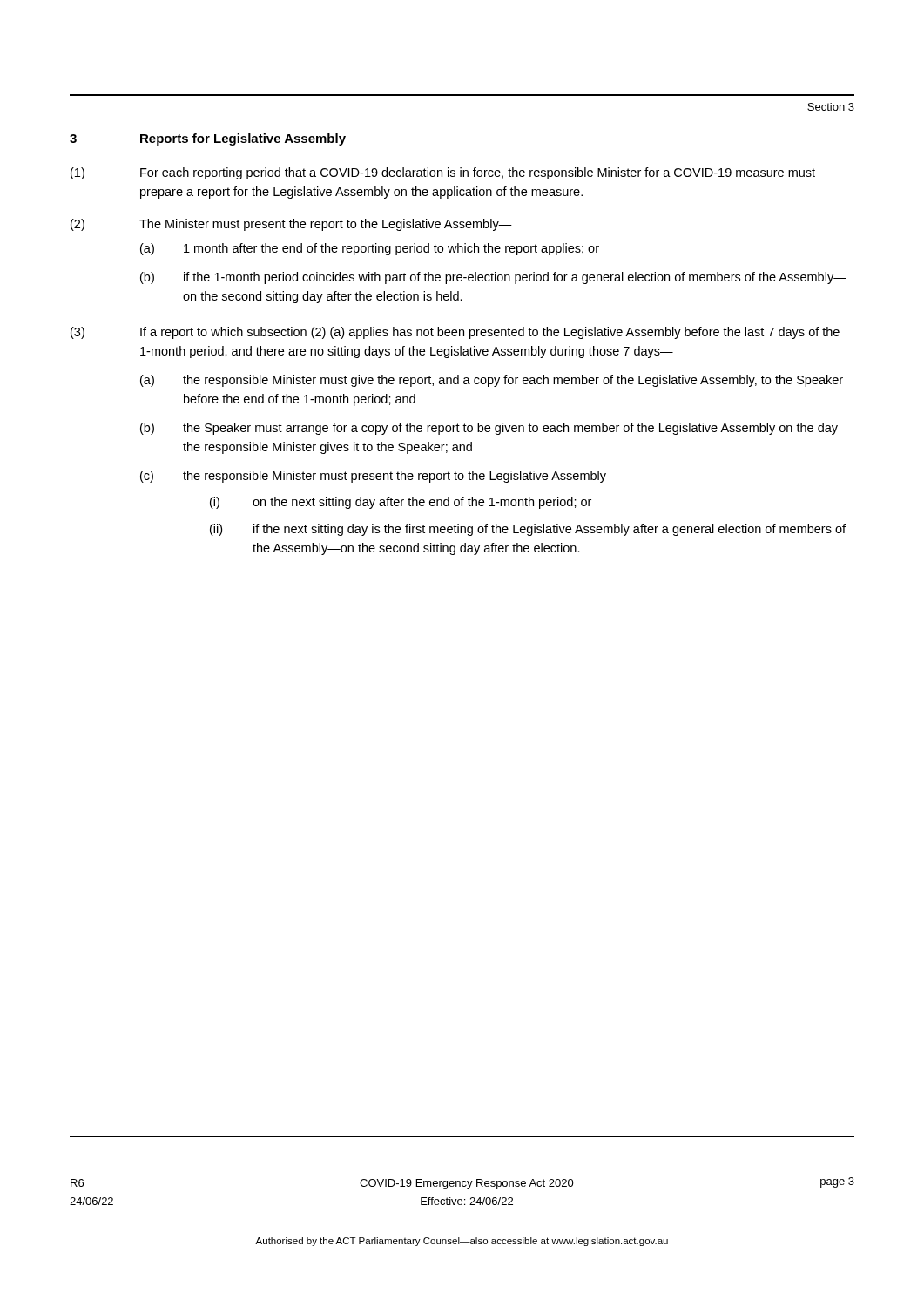The image size is (924, 1307).
Task: Locate the block of text that opens with "(b) if the"
Action: (497, 287)
